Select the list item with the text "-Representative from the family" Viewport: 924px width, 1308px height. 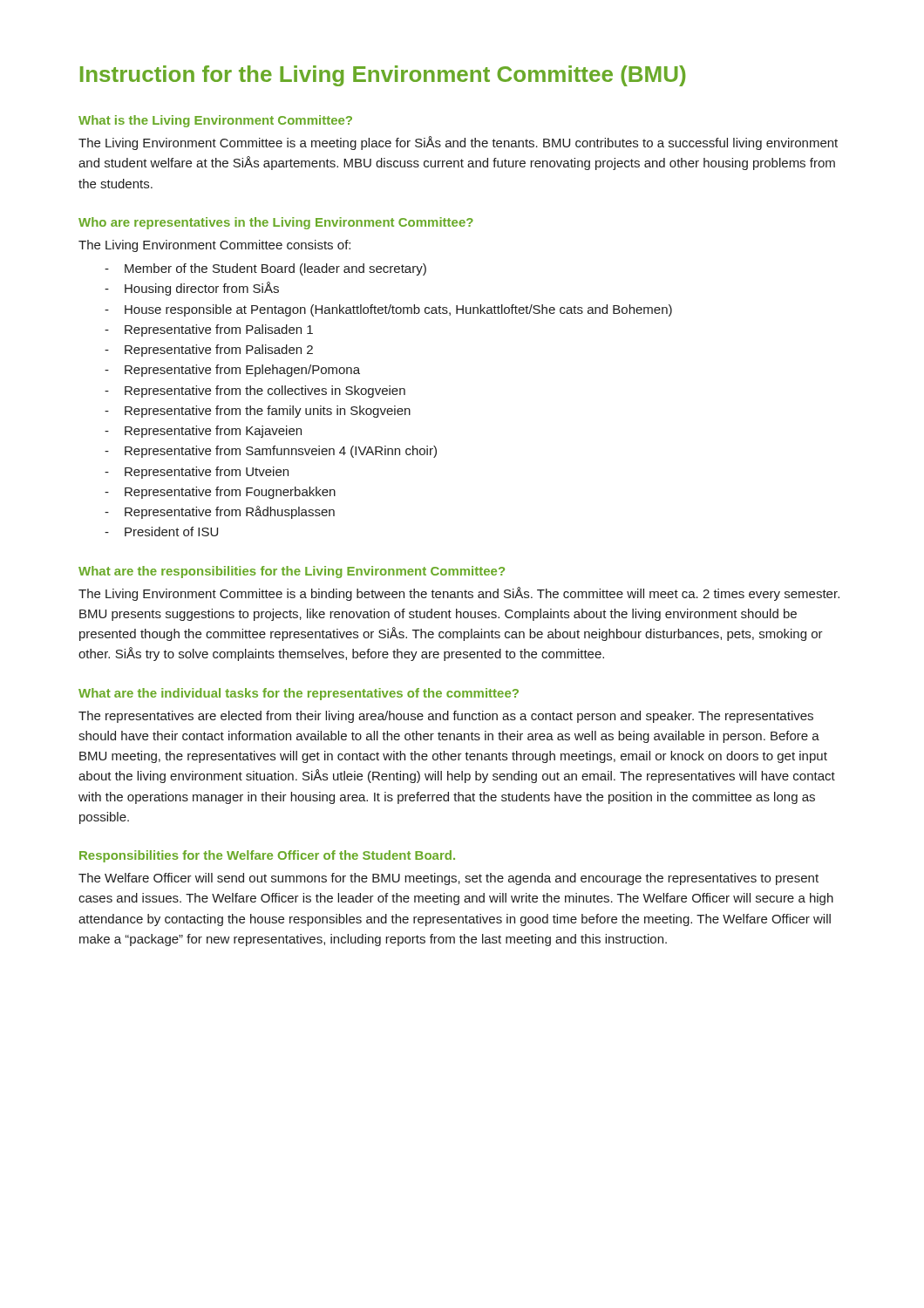click(258, 410)
